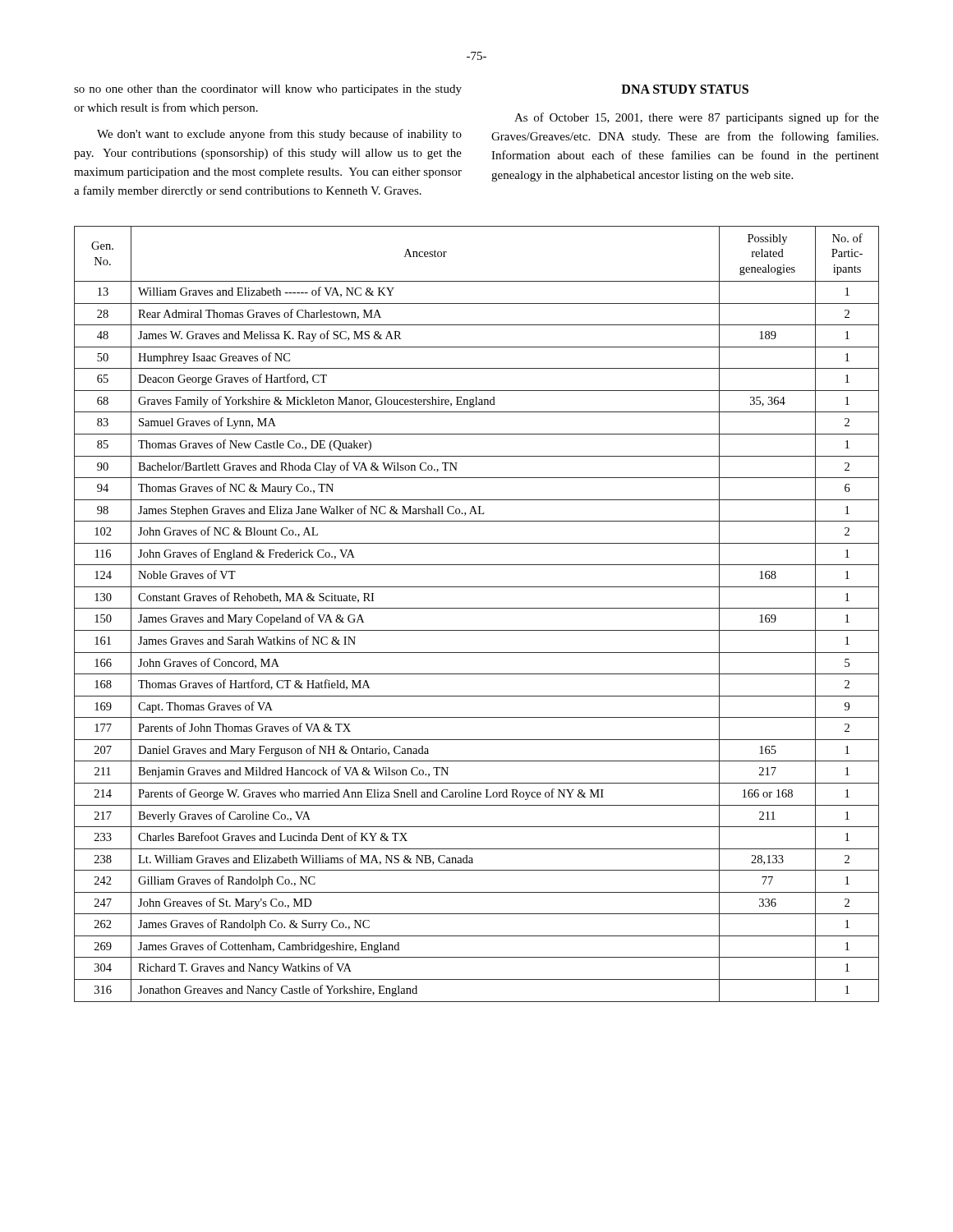This screenshot has height=1232, width=953.
Task: Locate the text block with the text "so no one other than the coordinator will"
Action: pyautogui.click(x=268, y=140)
